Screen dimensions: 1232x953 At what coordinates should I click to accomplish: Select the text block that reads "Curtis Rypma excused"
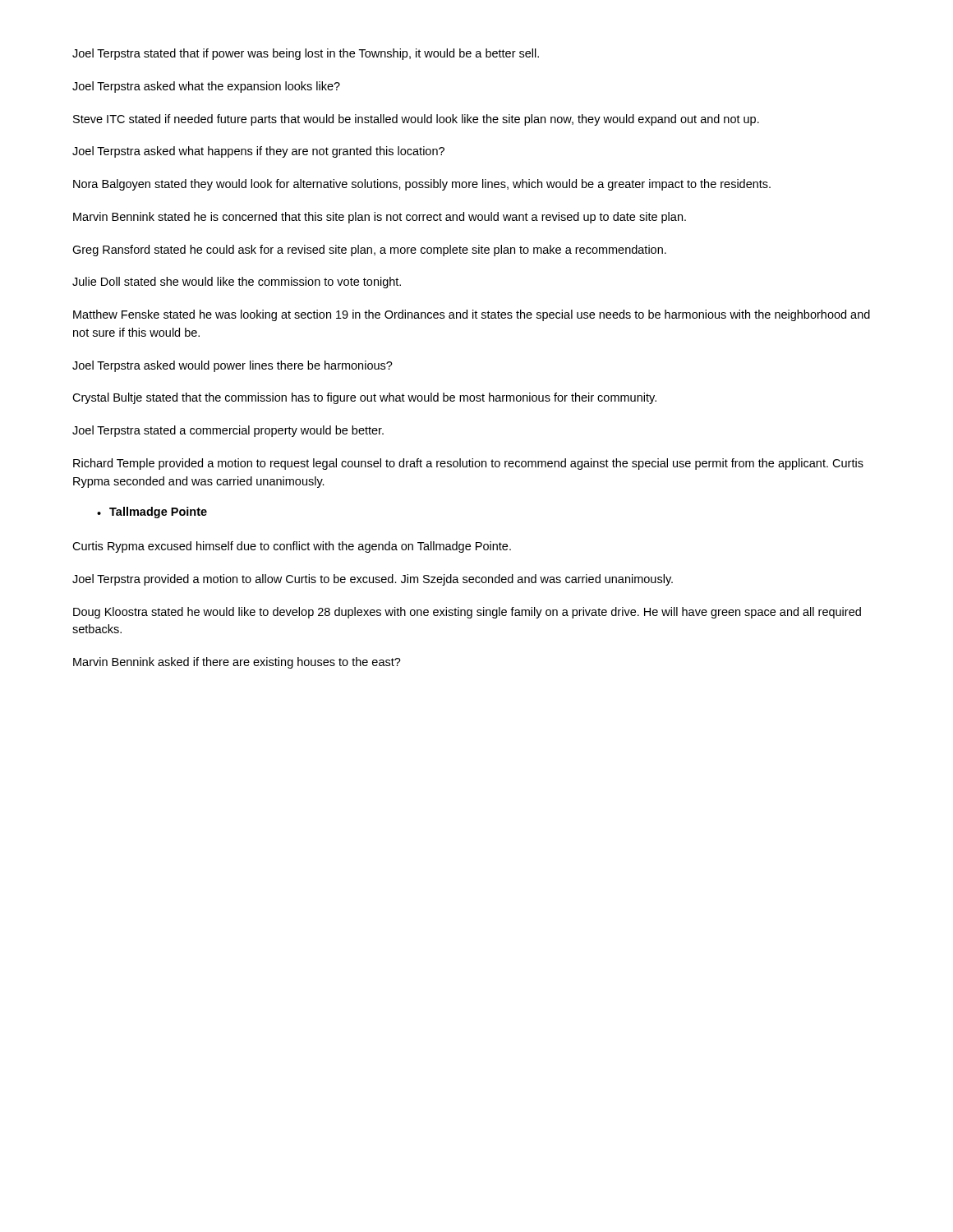(x=292, y=546)
